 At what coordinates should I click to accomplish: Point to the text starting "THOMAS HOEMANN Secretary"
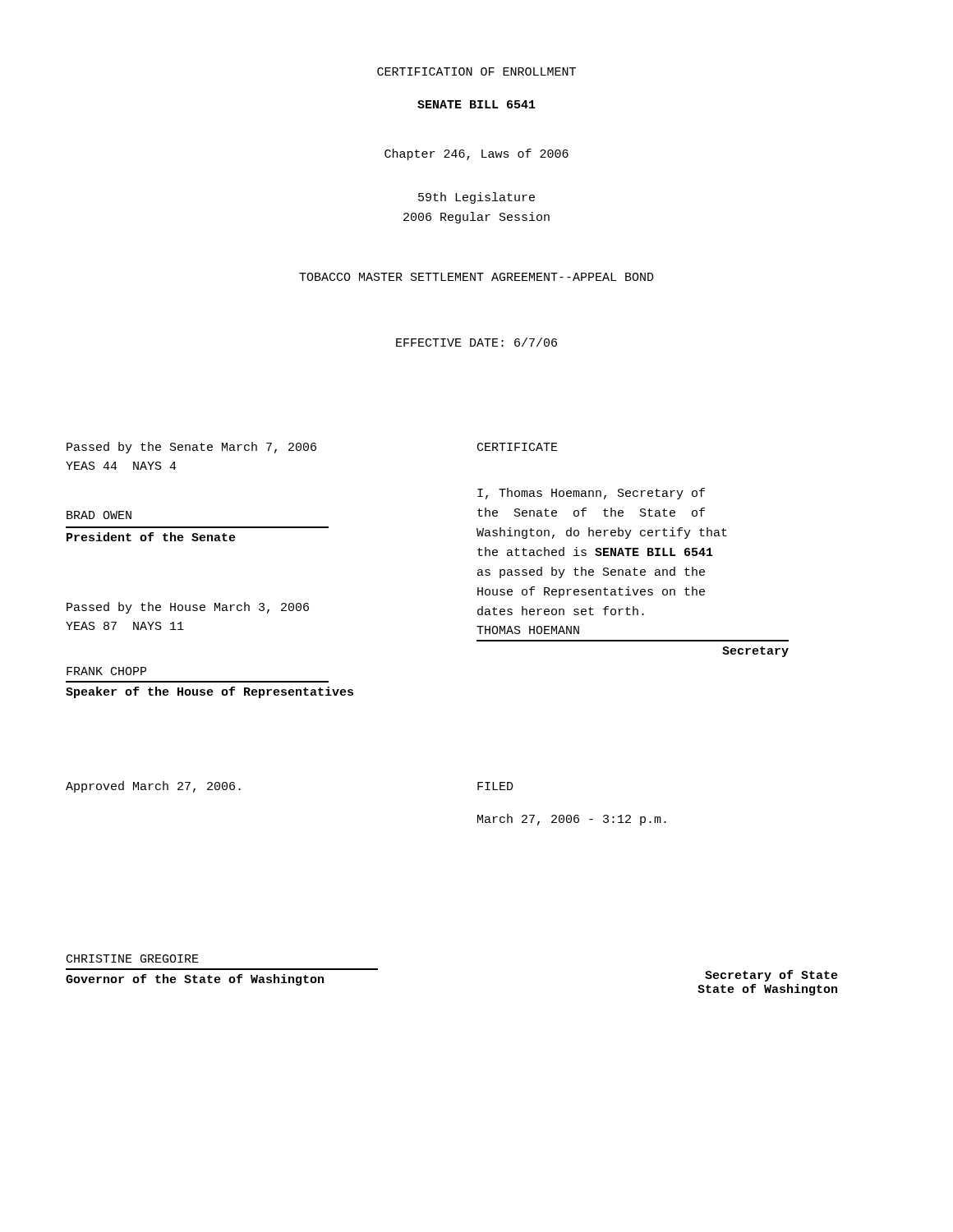click(x=682, y=642)
